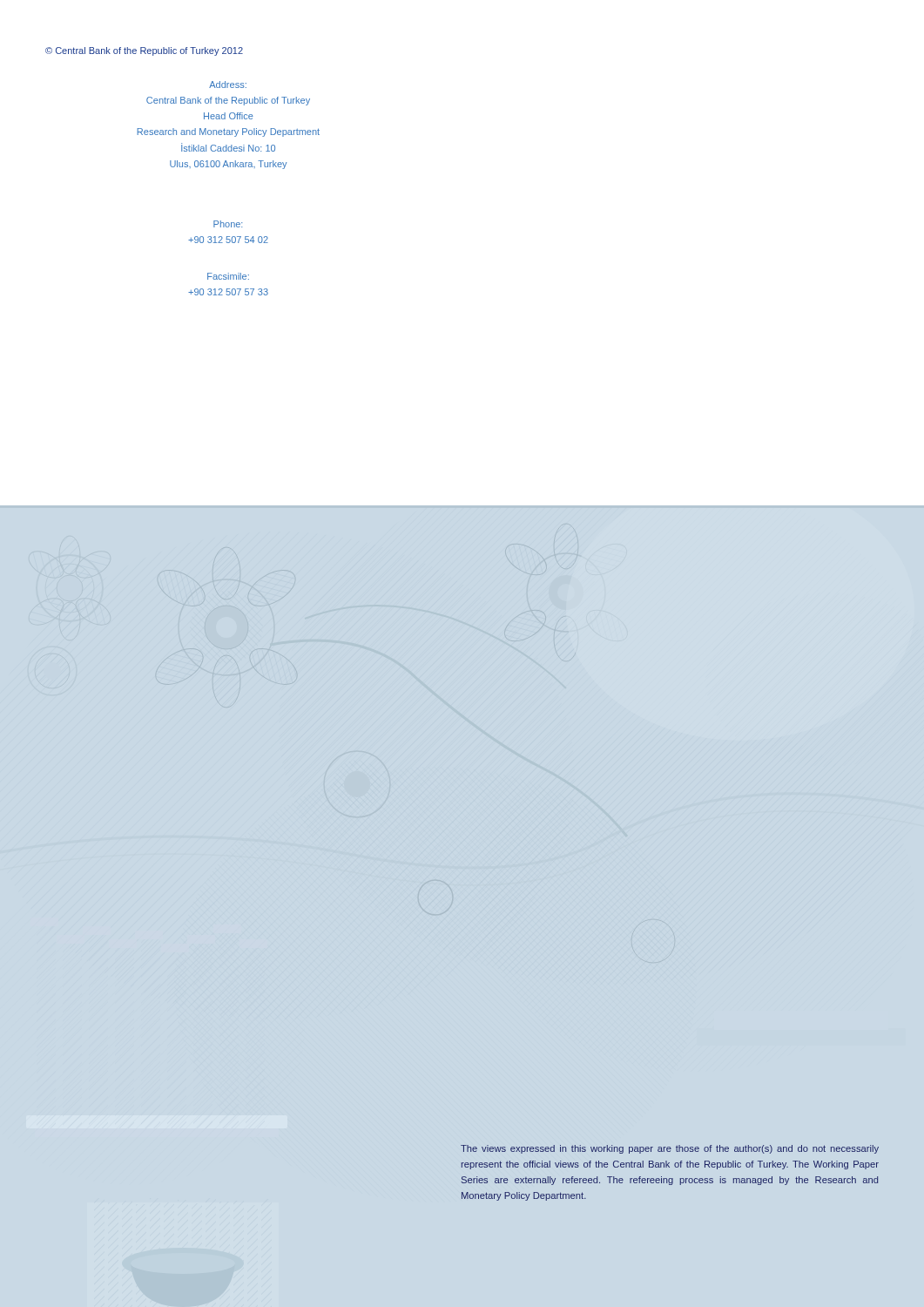The image size is (924, 1307).
Task: Find the passage starting "The views expressed in this working"
Action: (x=670, y=1172)
